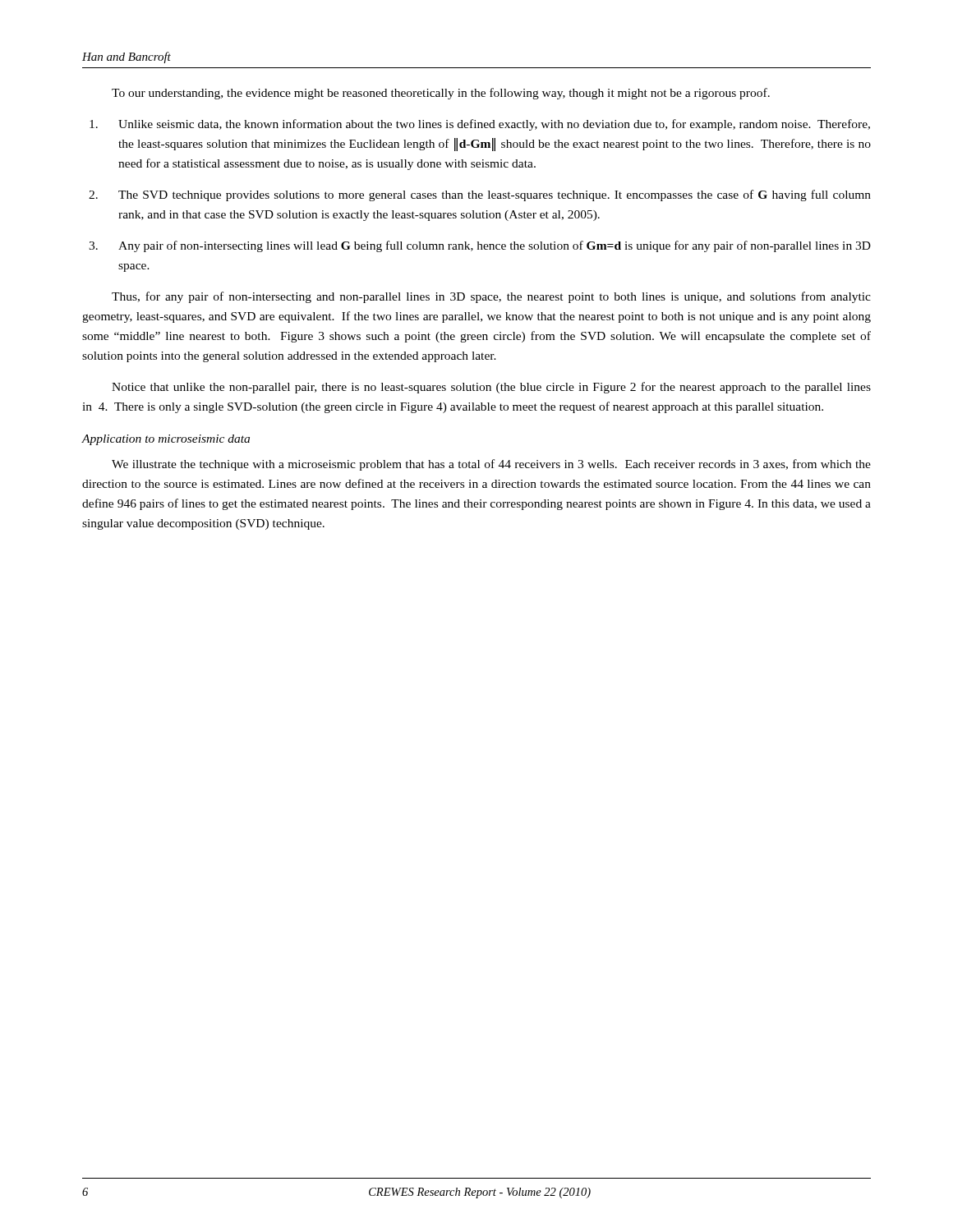Click on the list item with the text "3. Any pair of non-intersecting"
The width and height of the screenshot is (953, 1232).
476,256
